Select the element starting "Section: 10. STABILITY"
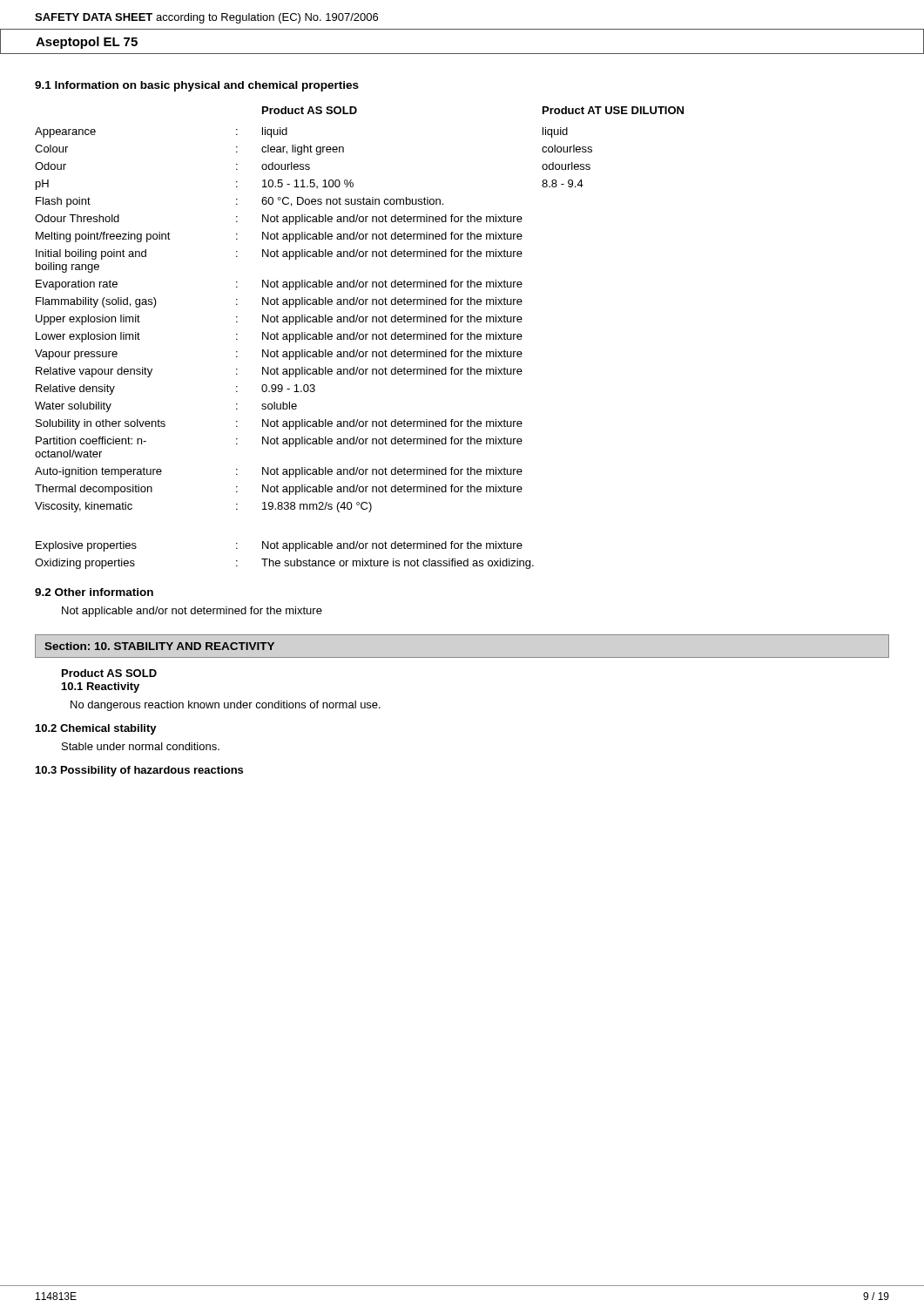This screenshot has height=1307, width=924. point(160,646)
